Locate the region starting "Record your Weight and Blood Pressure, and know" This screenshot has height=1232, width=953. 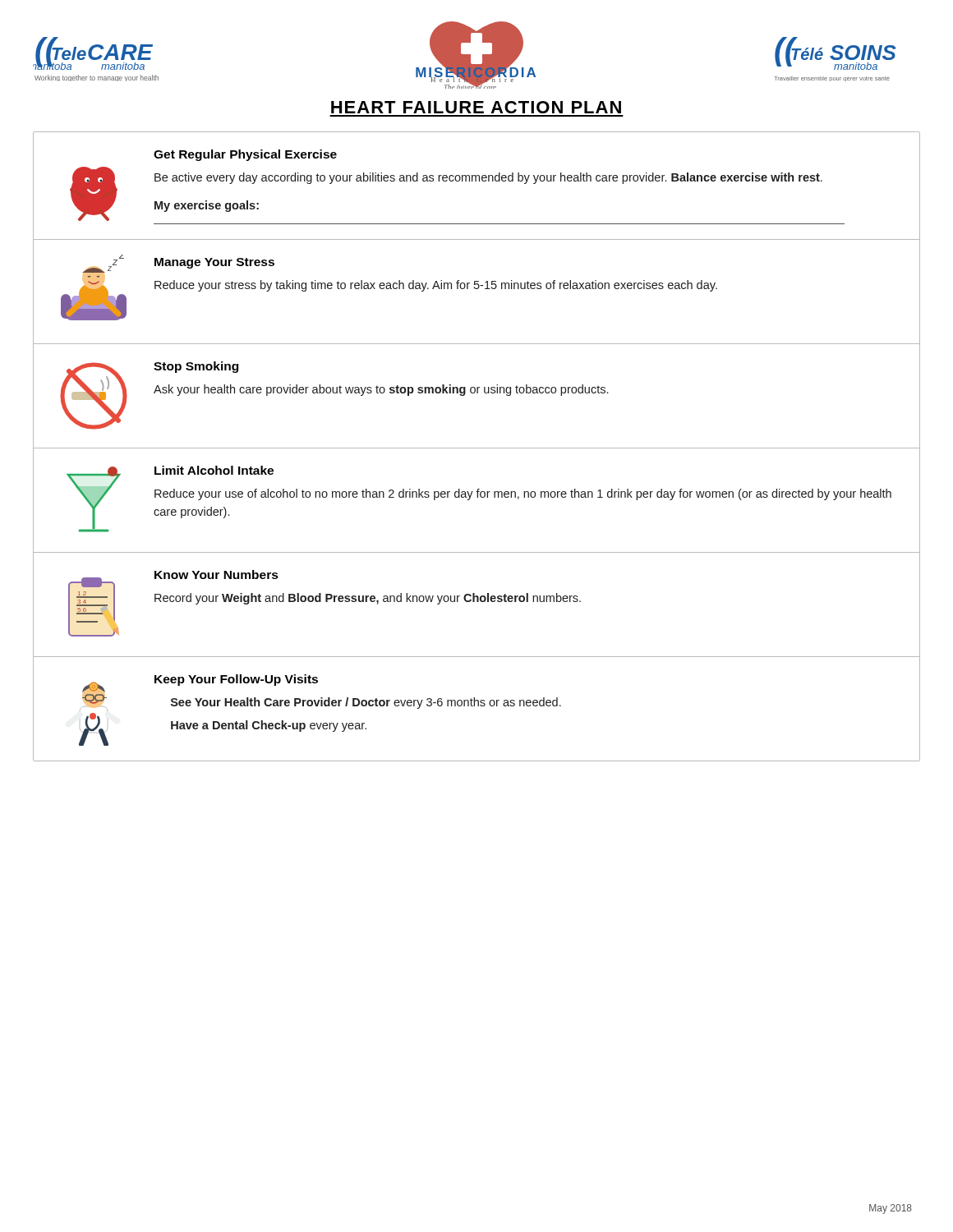[368, 598]
